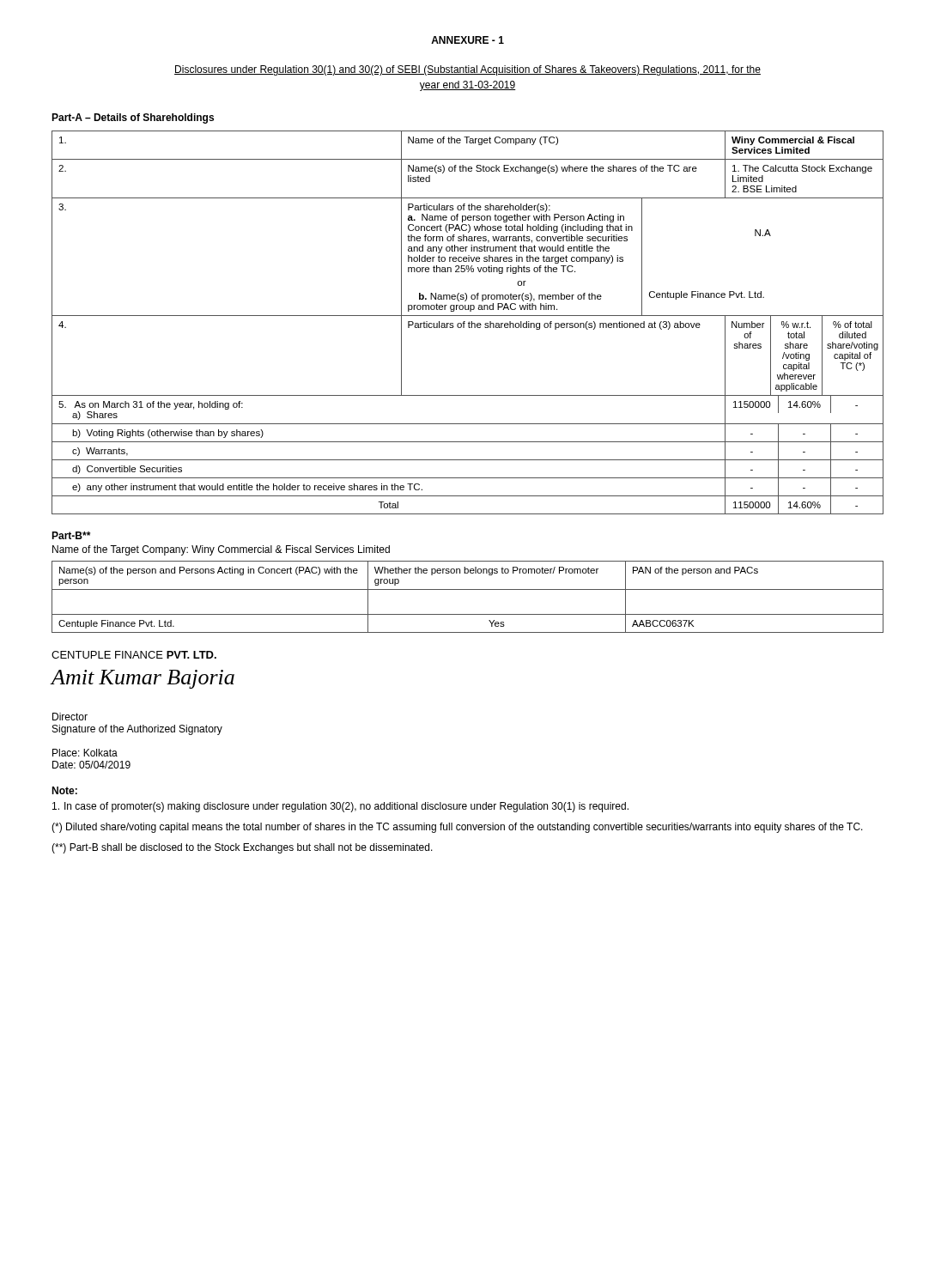Screen dimensions: 1288x935
Task: Click on the text block that reads "Name of the"
Action: 221,550
